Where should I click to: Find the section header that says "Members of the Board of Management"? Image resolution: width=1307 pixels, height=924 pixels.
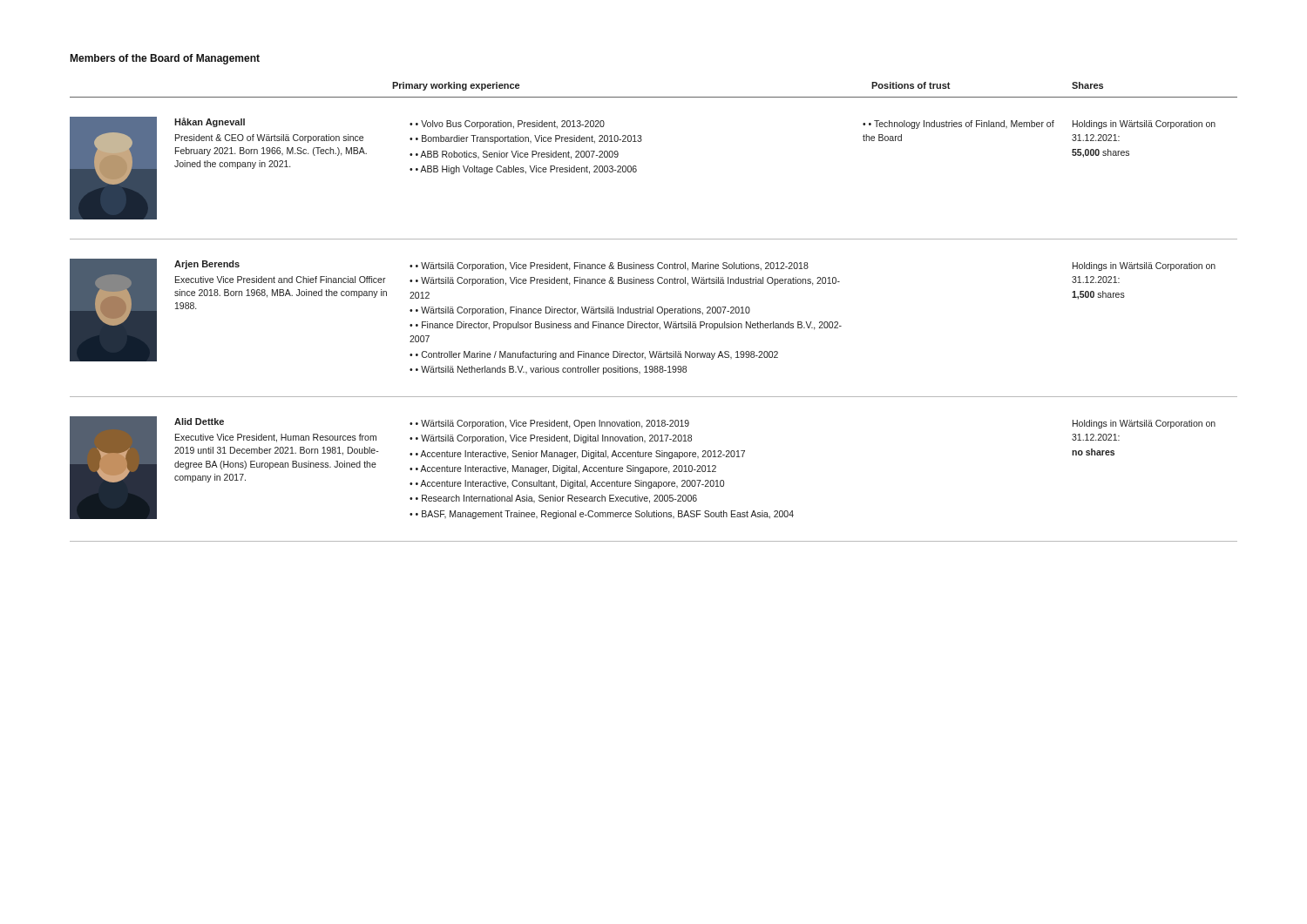pos(165,58)
